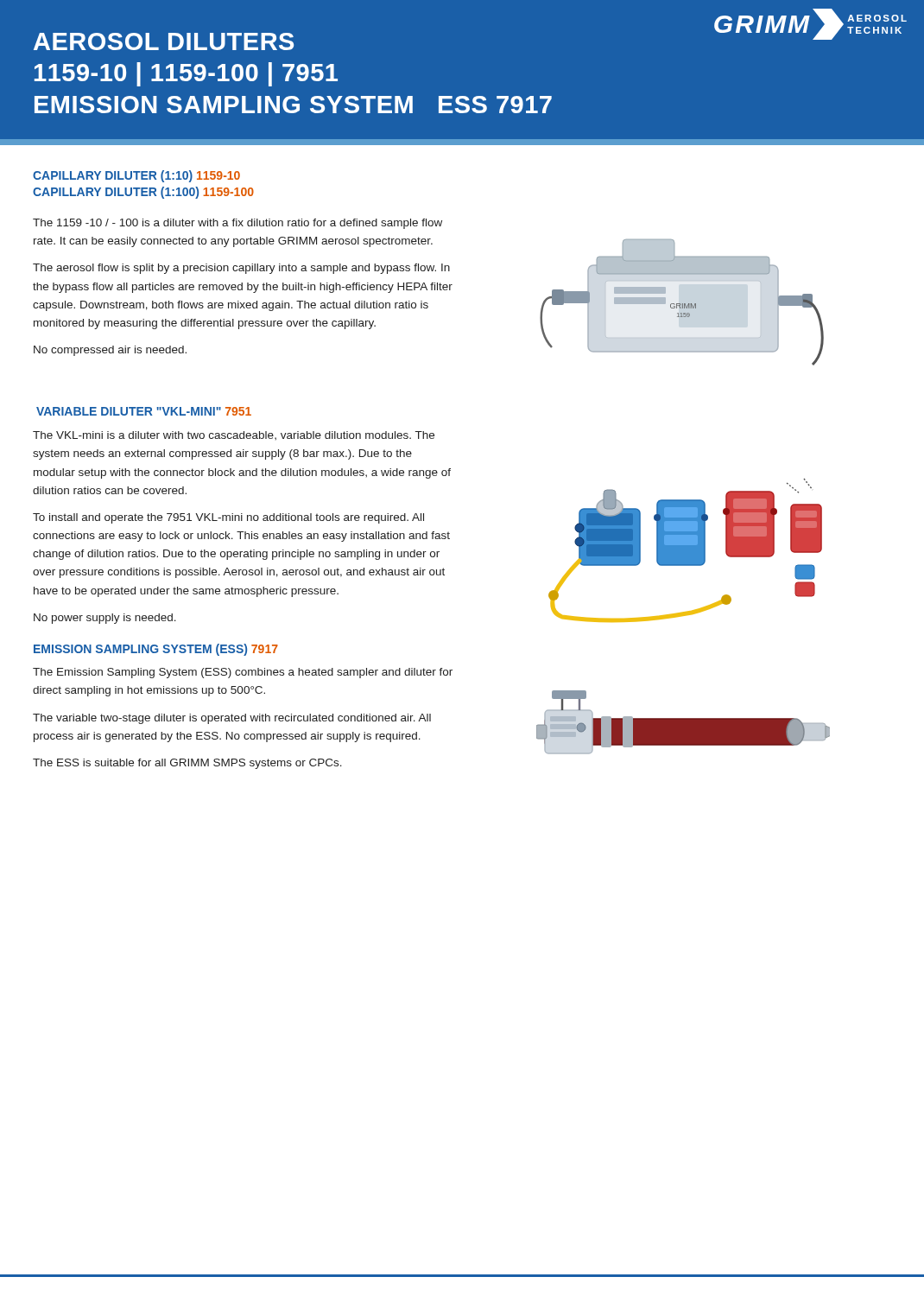The image size is (924, 1296).
Task: Where is the passage that starts "The variable two-stage diluter is"?
Action: point(244,726)
